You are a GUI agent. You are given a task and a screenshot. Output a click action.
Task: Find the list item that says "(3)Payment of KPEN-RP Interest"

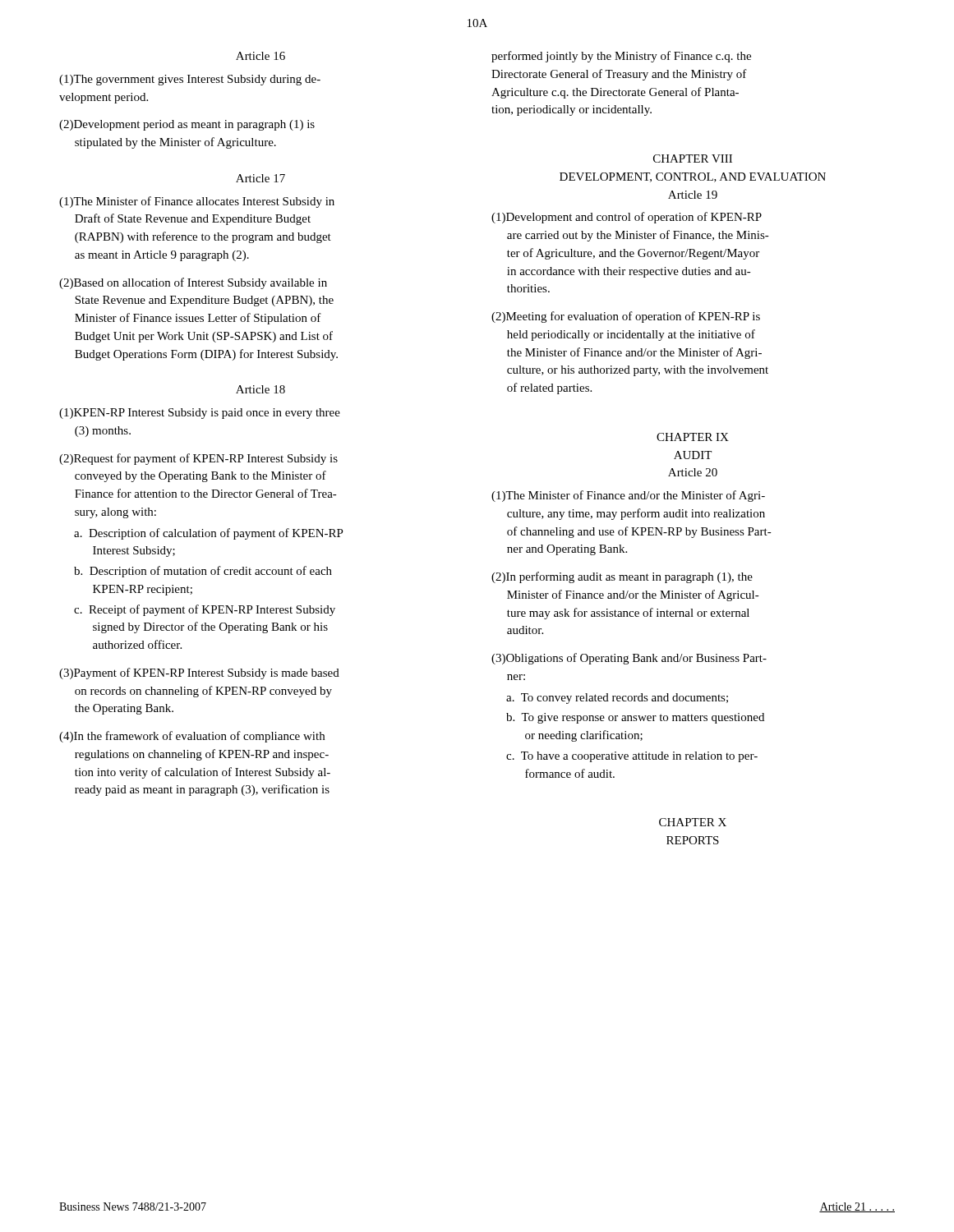pyautogui.click(x=260, y=691)
